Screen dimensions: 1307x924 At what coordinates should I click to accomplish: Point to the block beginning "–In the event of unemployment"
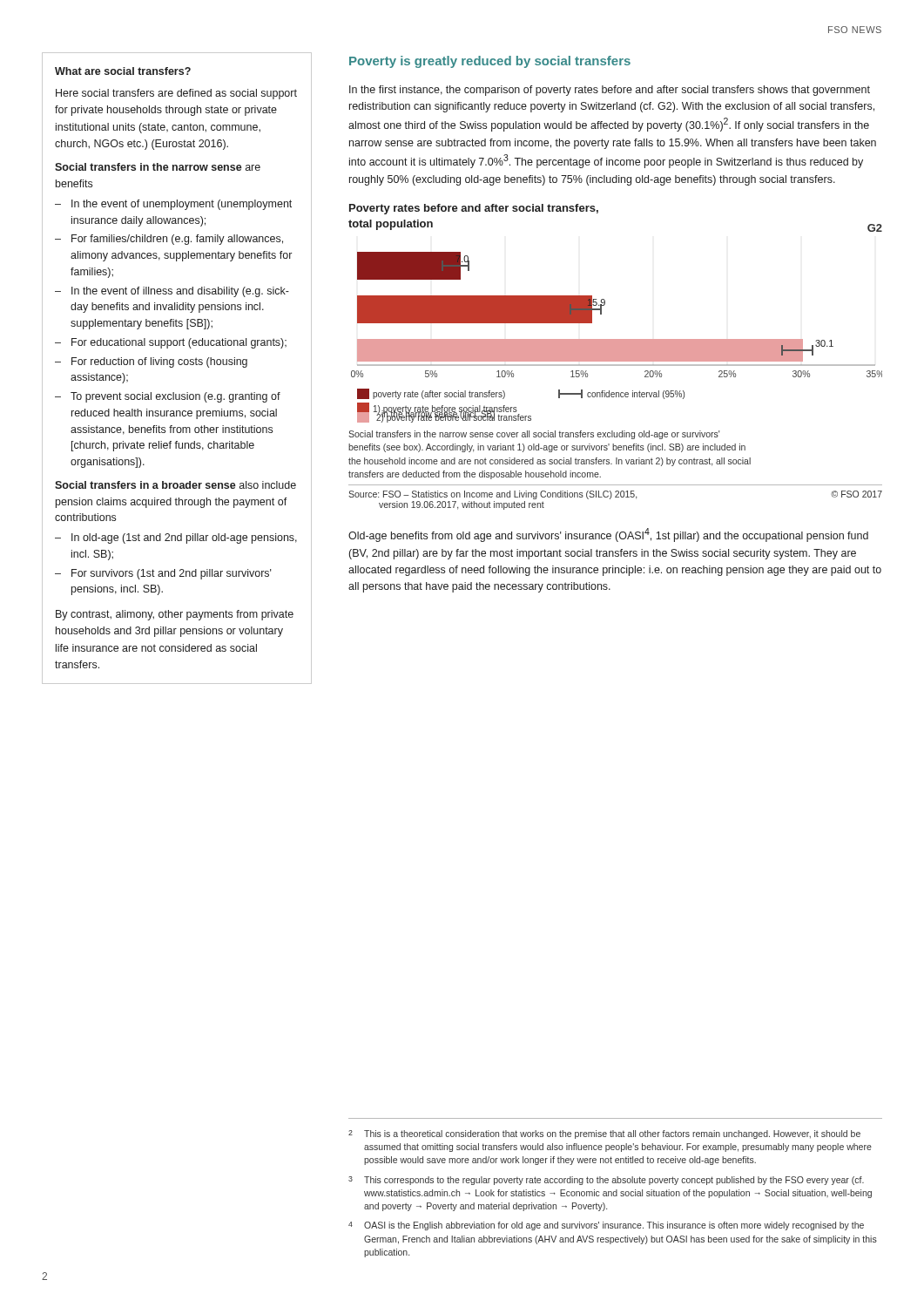coord(177,212)
